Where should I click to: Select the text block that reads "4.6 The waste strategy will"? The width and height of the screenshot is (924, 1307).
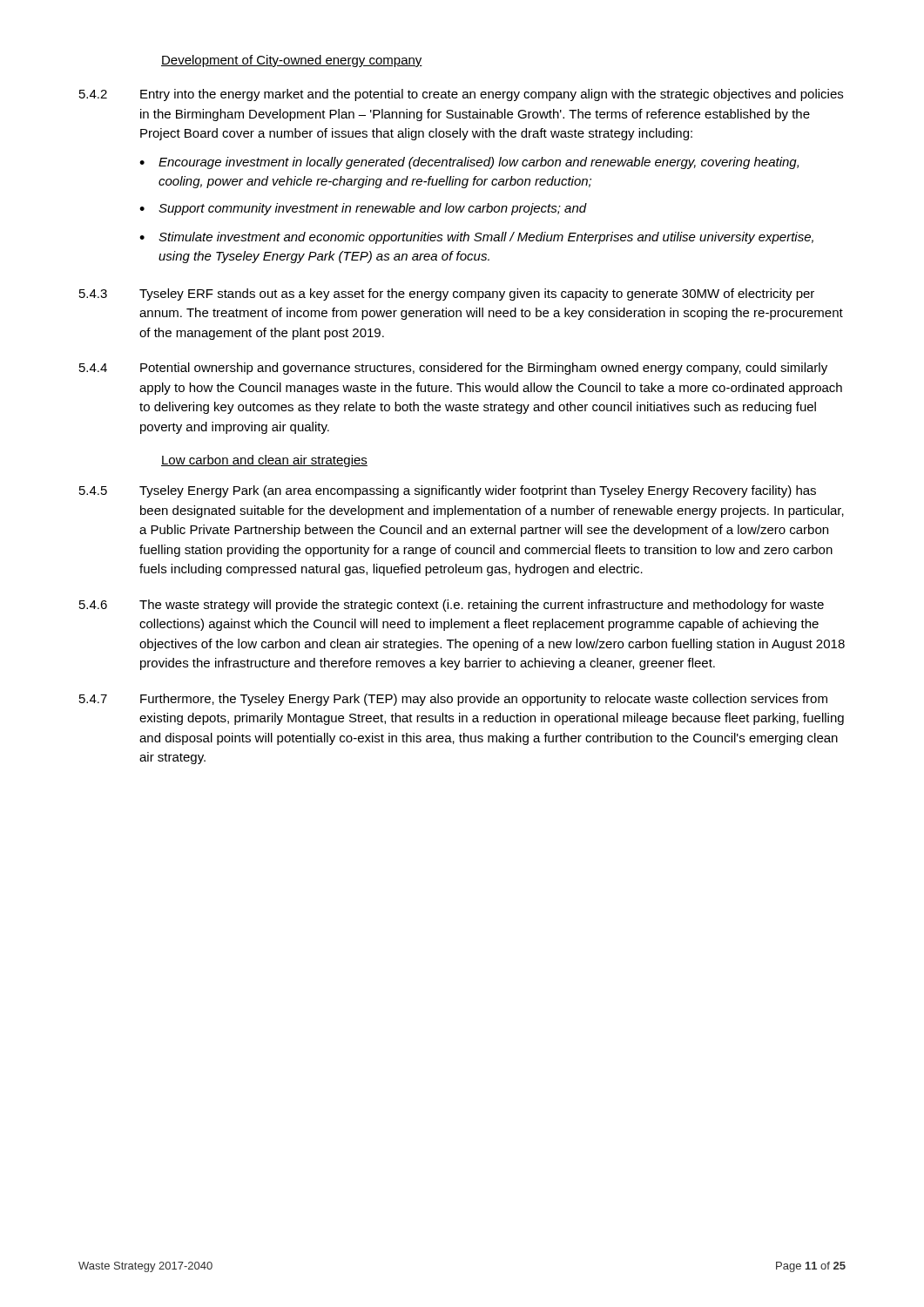coord(462,634)
